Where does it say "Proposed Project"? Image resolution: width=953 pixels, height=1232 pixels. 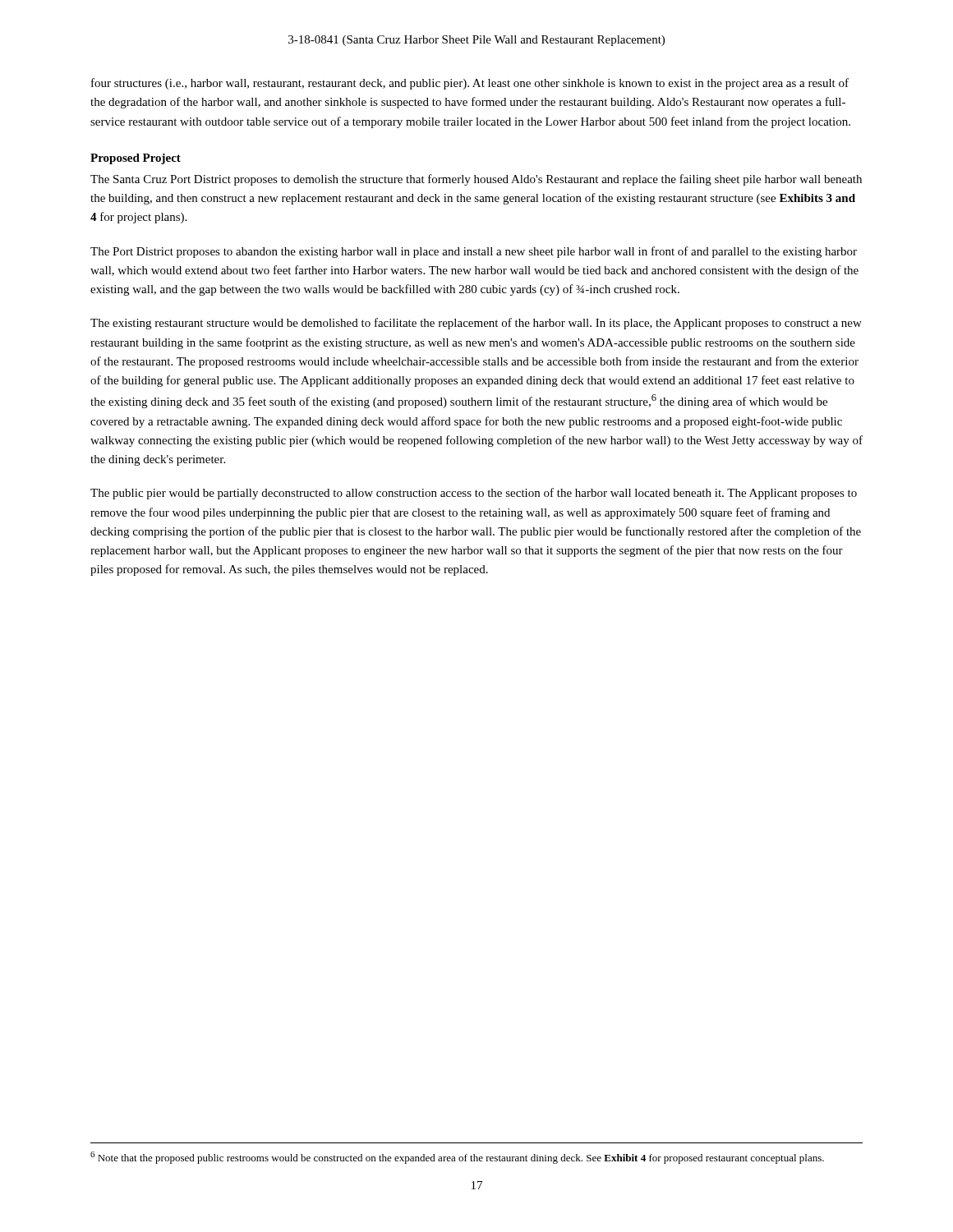(x=135, y=158)
